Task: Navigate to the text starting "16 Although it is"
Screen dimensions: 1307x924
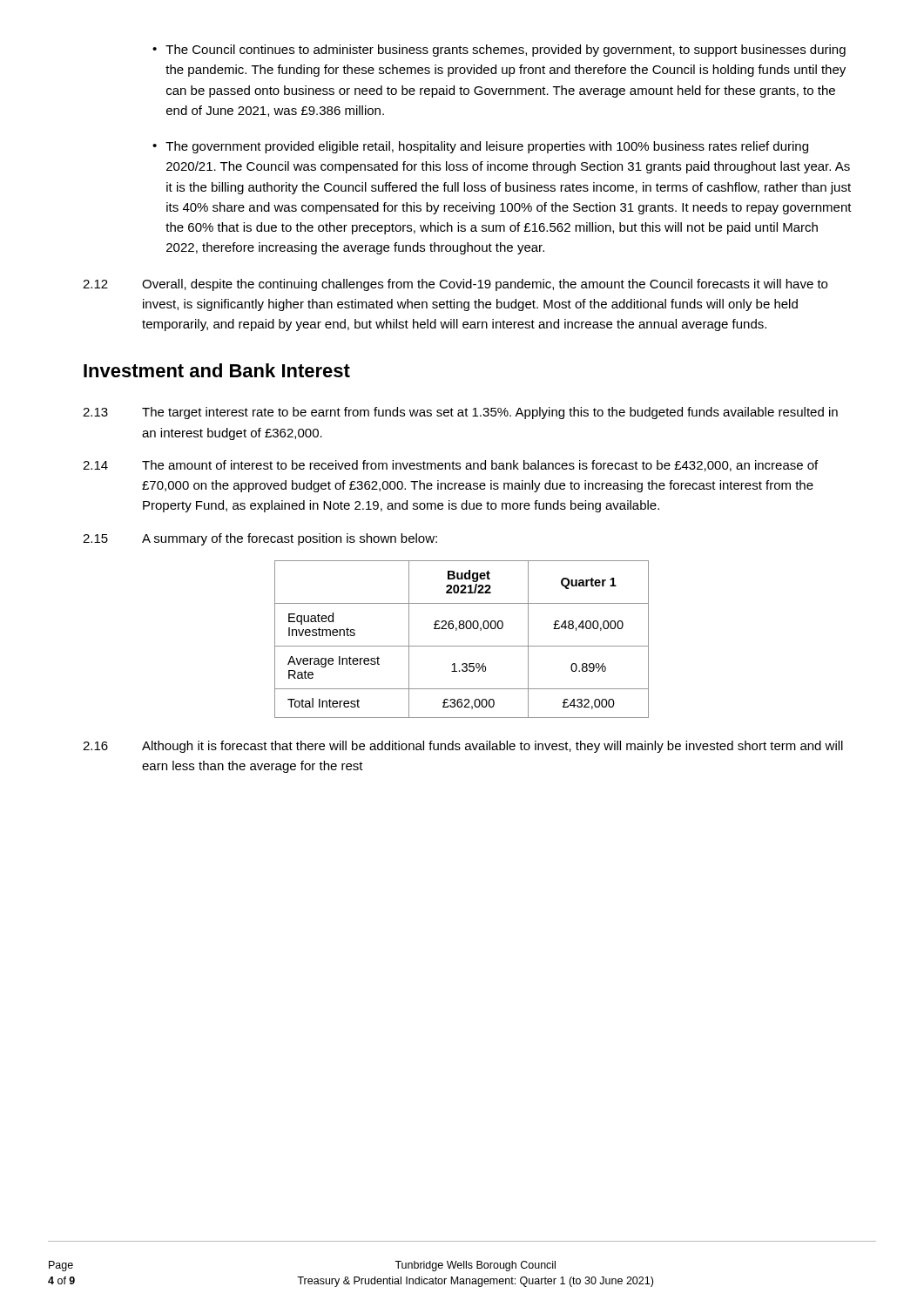Action: (469, 755)
